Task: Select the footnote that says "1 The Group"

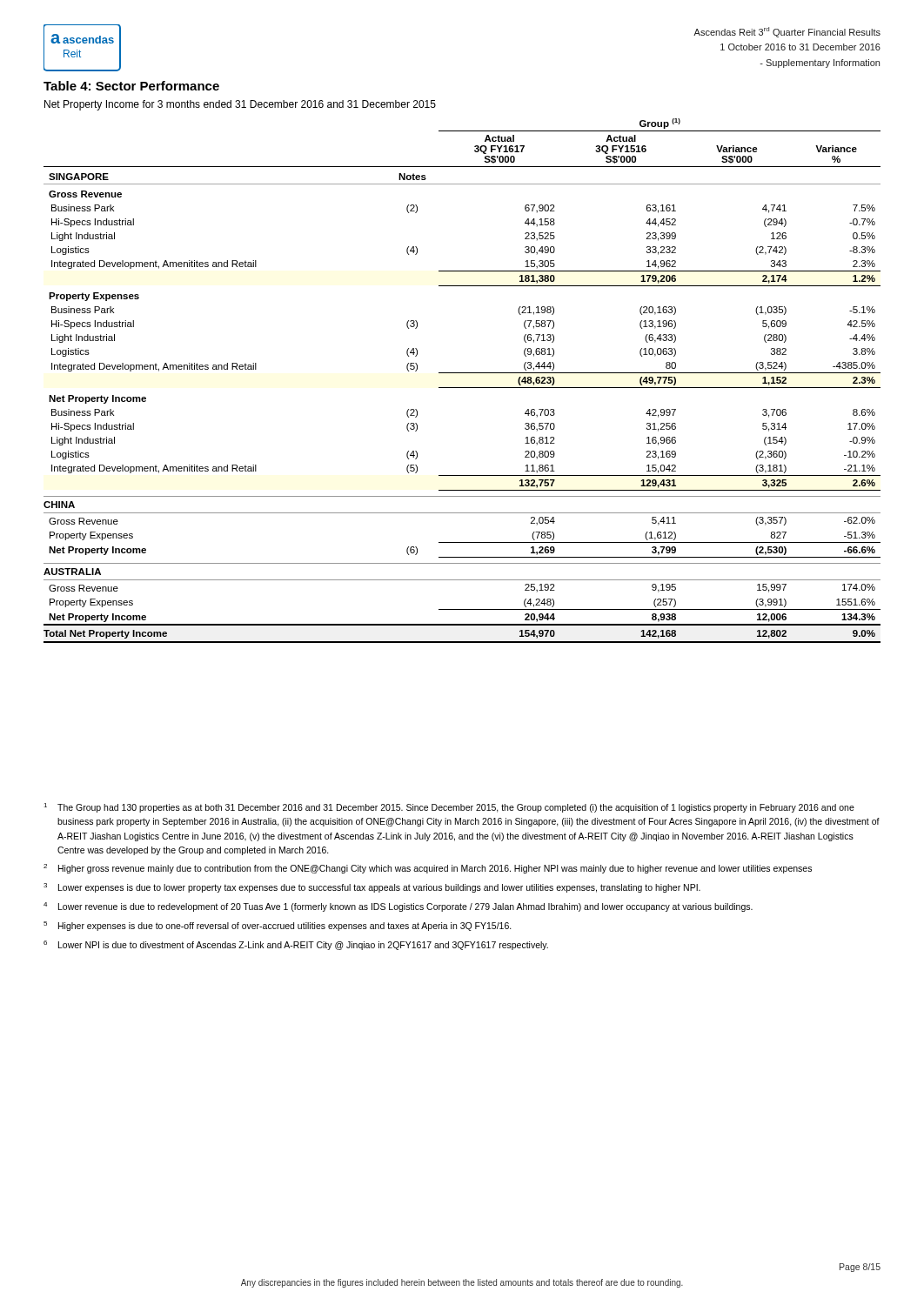Action: coord(462,829)
